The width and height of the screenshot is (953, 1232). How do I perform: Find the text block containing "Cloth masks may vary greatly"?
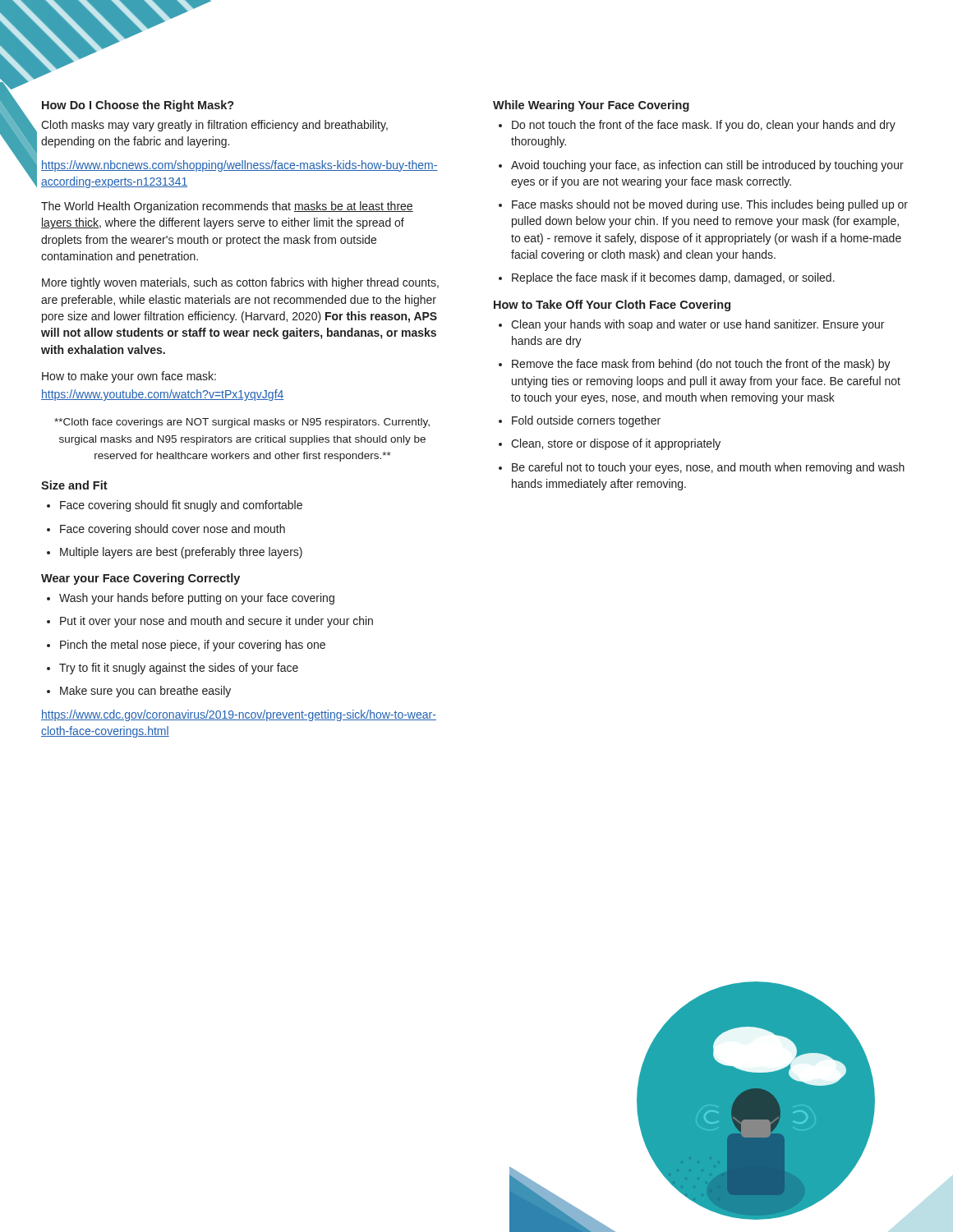pyautogui.click(x=215, y=133)
